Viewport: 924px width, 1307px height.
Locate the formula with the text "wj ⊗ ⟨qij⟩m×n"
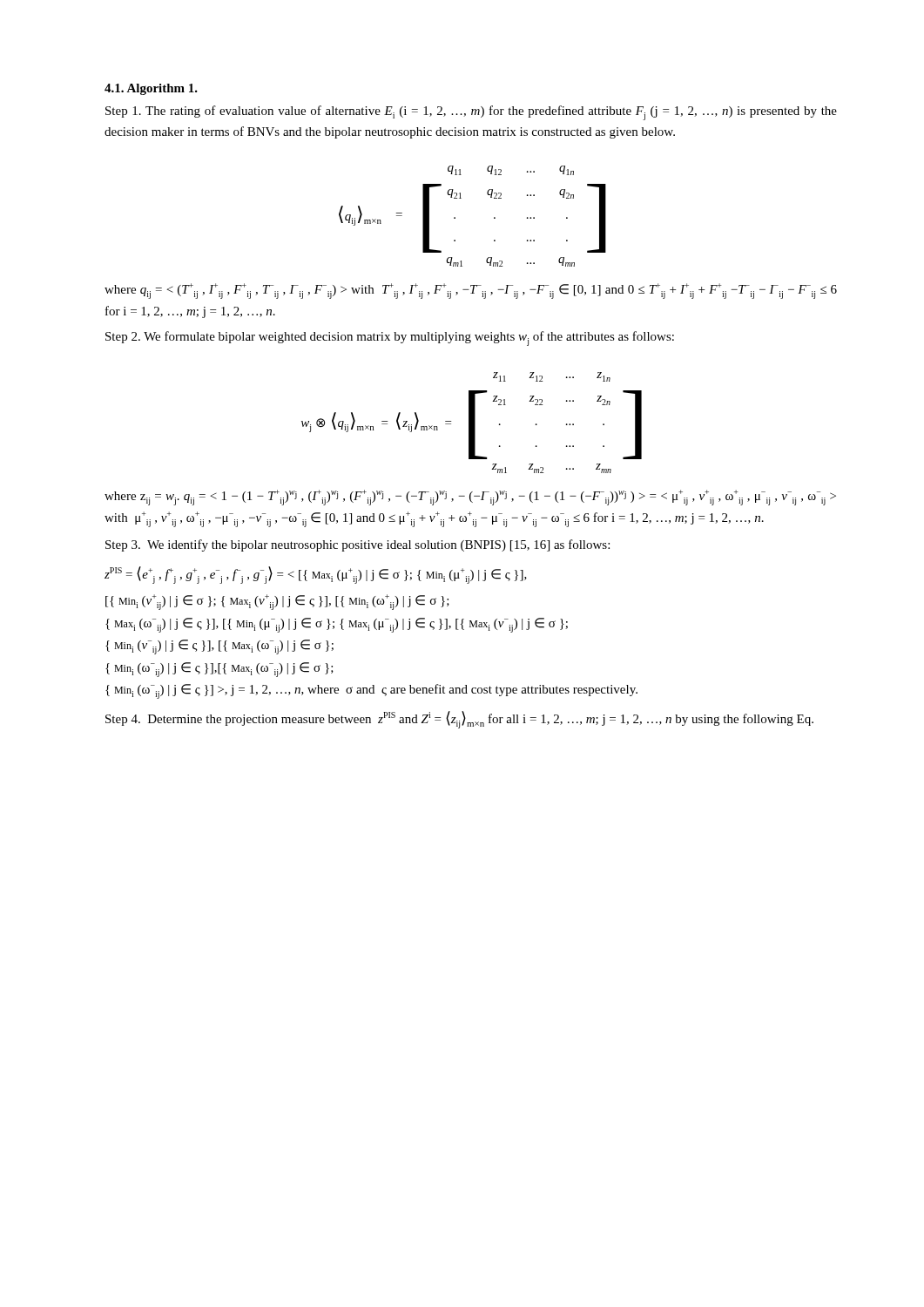coord(471,420)
